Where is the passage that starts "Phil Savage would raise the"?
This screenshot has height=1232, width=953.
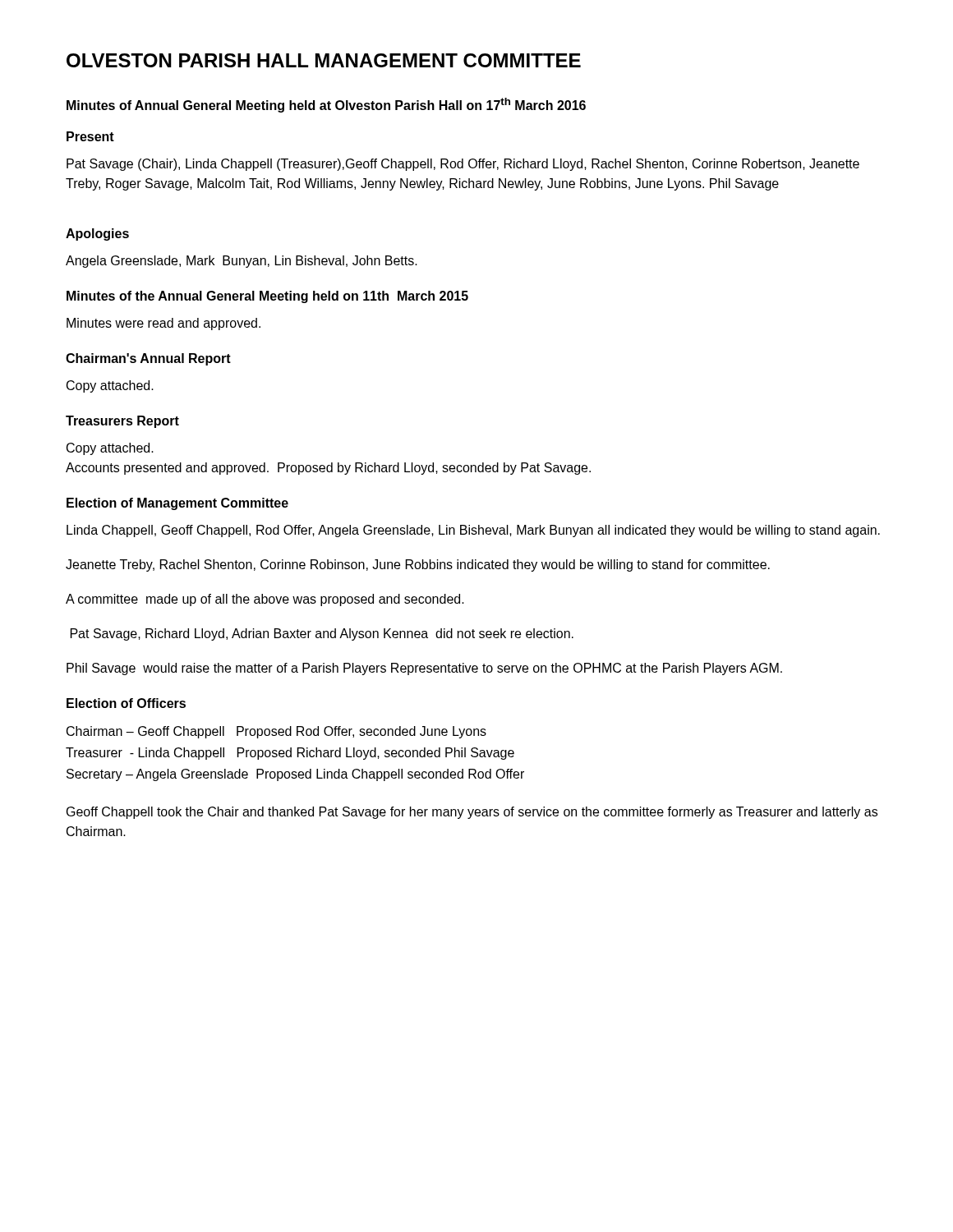(x=424, y=668)
